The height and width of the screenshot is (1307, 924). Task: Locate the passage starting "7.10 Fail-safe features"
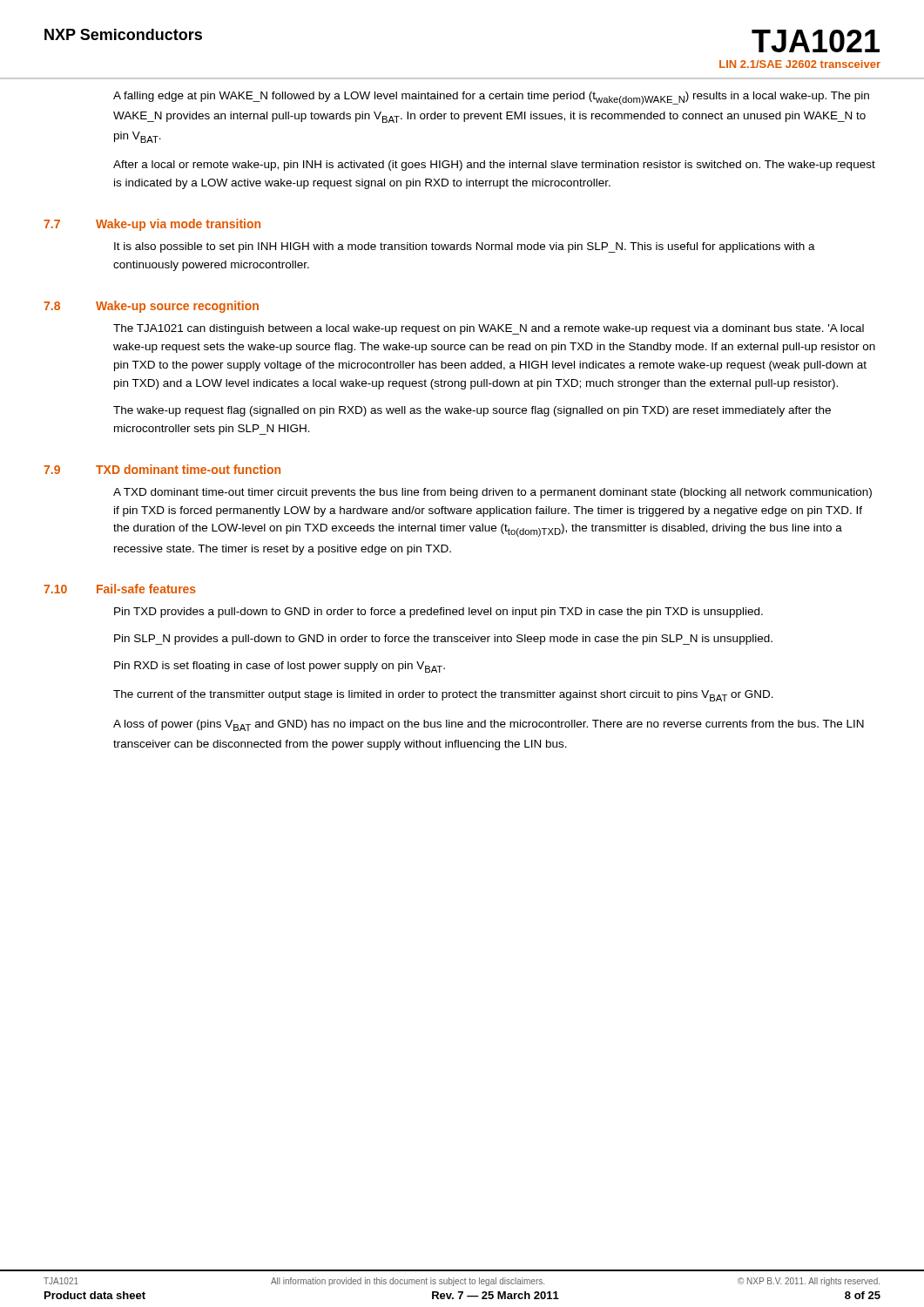[120, 589]
